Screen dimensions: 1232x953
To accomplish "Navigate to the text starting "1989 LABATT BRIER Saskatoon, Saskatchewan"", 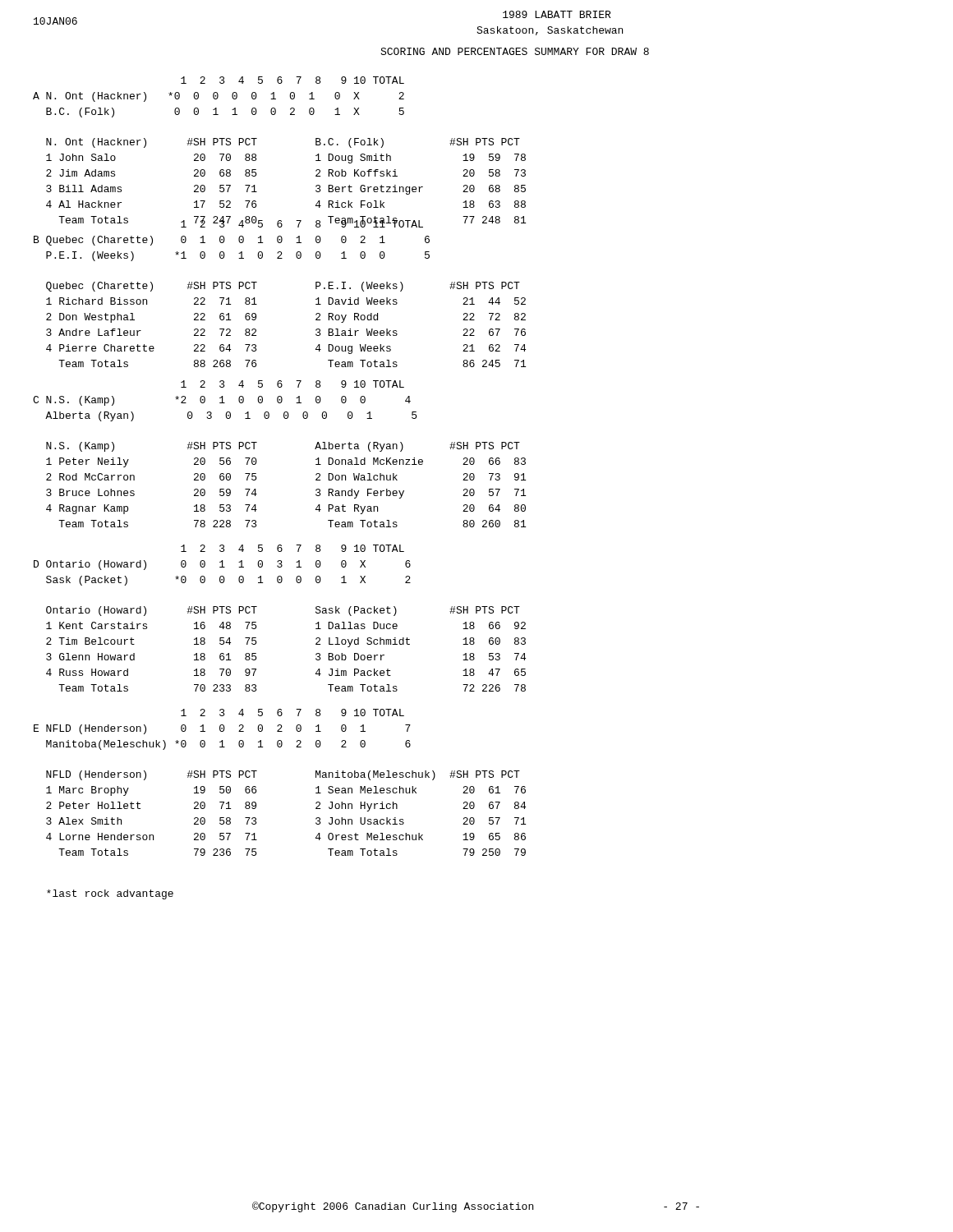I will (476, 24).
